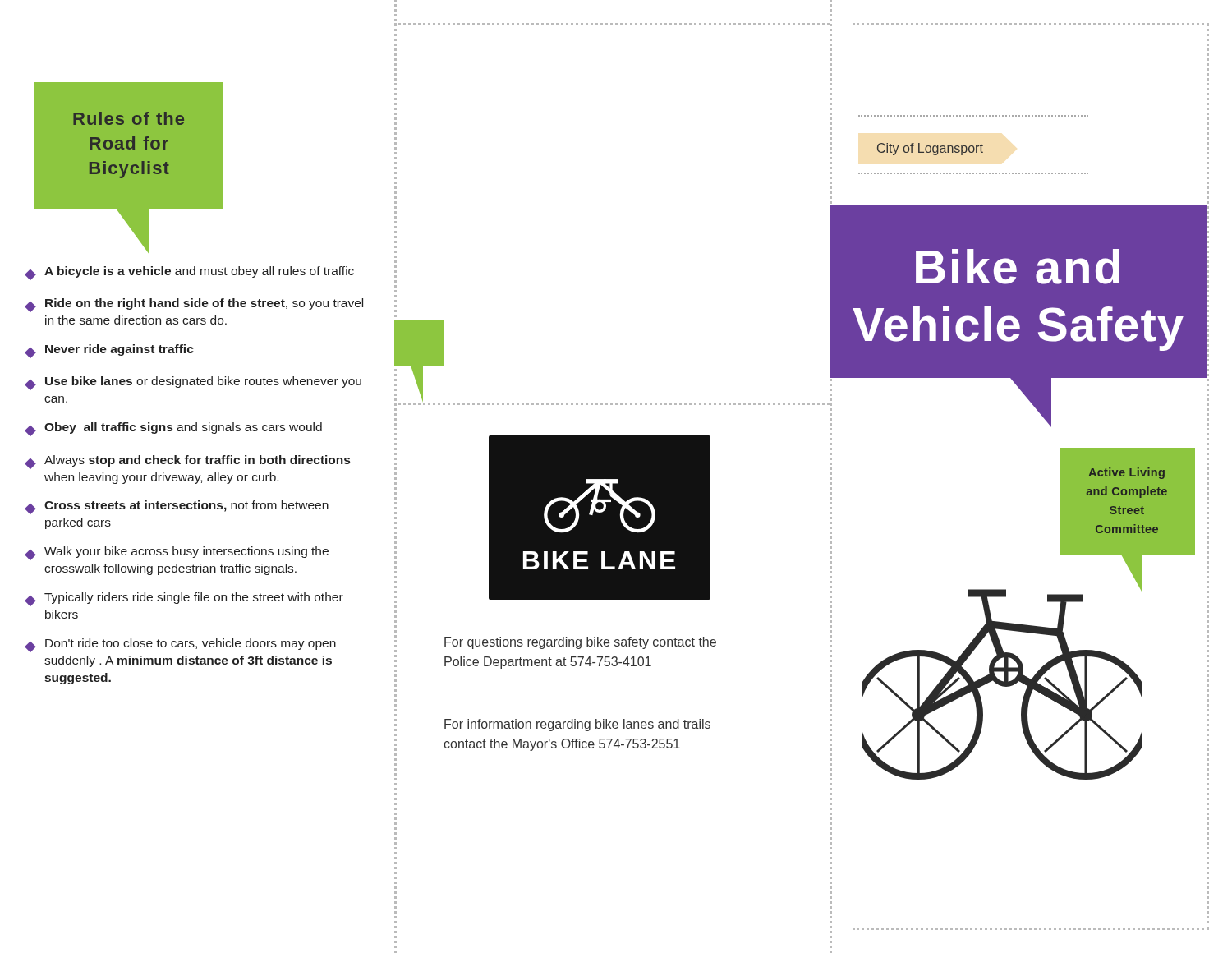Screen dimensions: 953x1232
Task: Navigate to the passage starting "◆ Walk your"
Action: click(197, 560)
